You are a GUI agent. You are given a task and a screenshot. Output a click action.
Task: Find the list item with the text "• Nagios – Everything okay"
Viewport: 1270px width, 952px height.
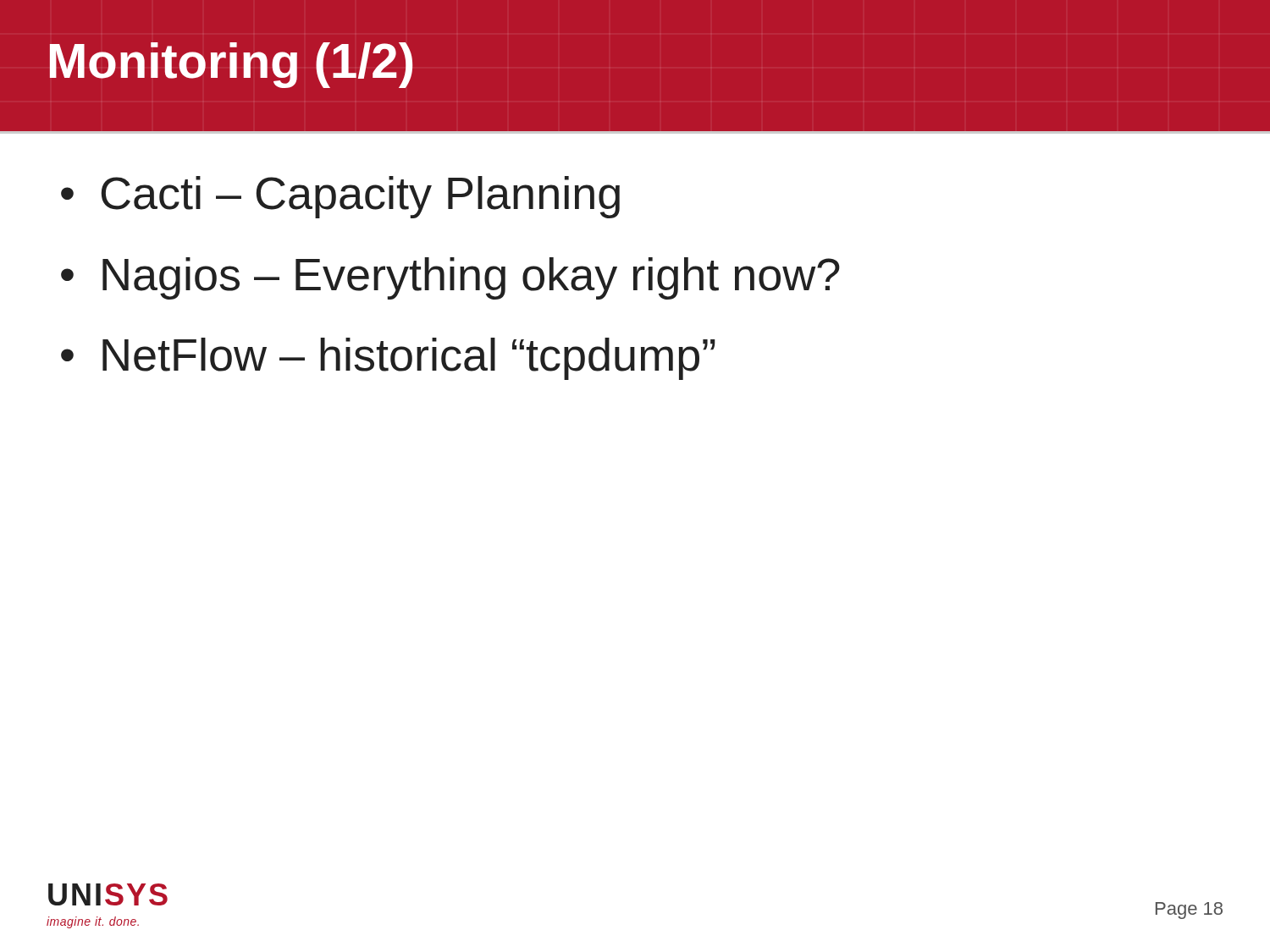click(x=450, y=274)
